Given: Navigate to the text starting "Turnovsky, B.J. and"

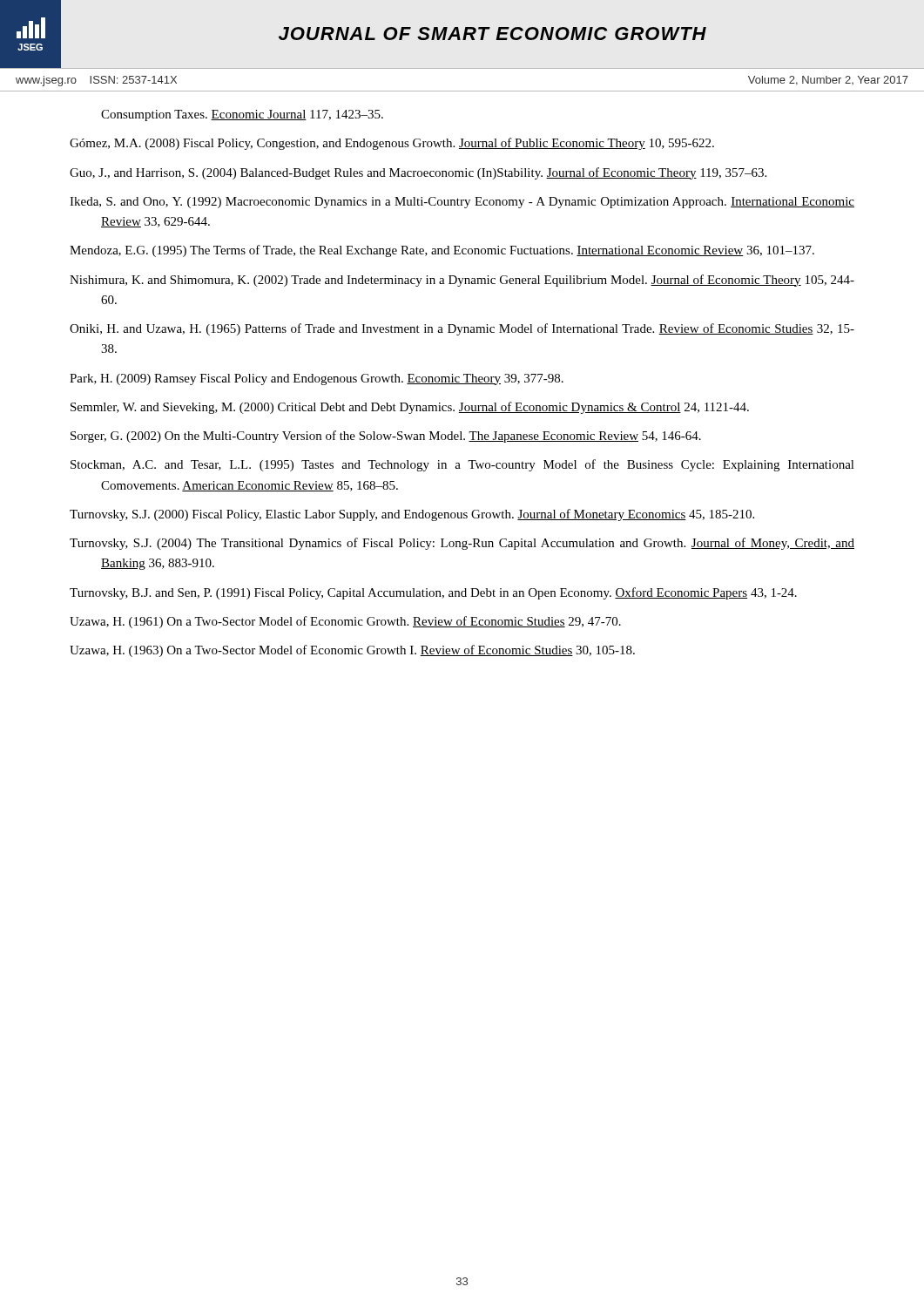Looking at the screenshot, I should [x=434, y=592].
